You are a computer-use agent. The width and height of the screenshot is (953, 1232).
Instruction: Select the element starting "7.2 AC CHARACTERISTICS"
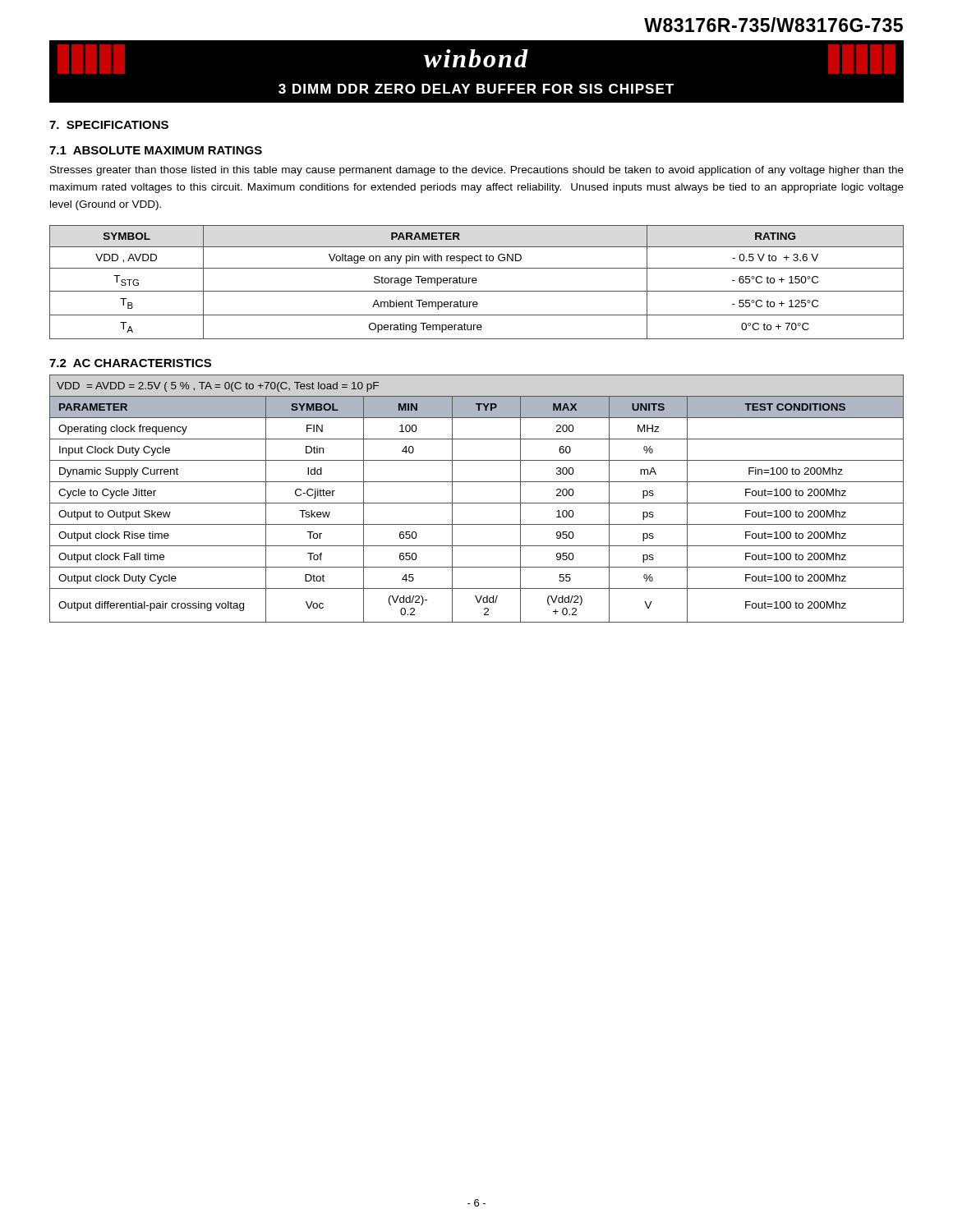point(131,363)
